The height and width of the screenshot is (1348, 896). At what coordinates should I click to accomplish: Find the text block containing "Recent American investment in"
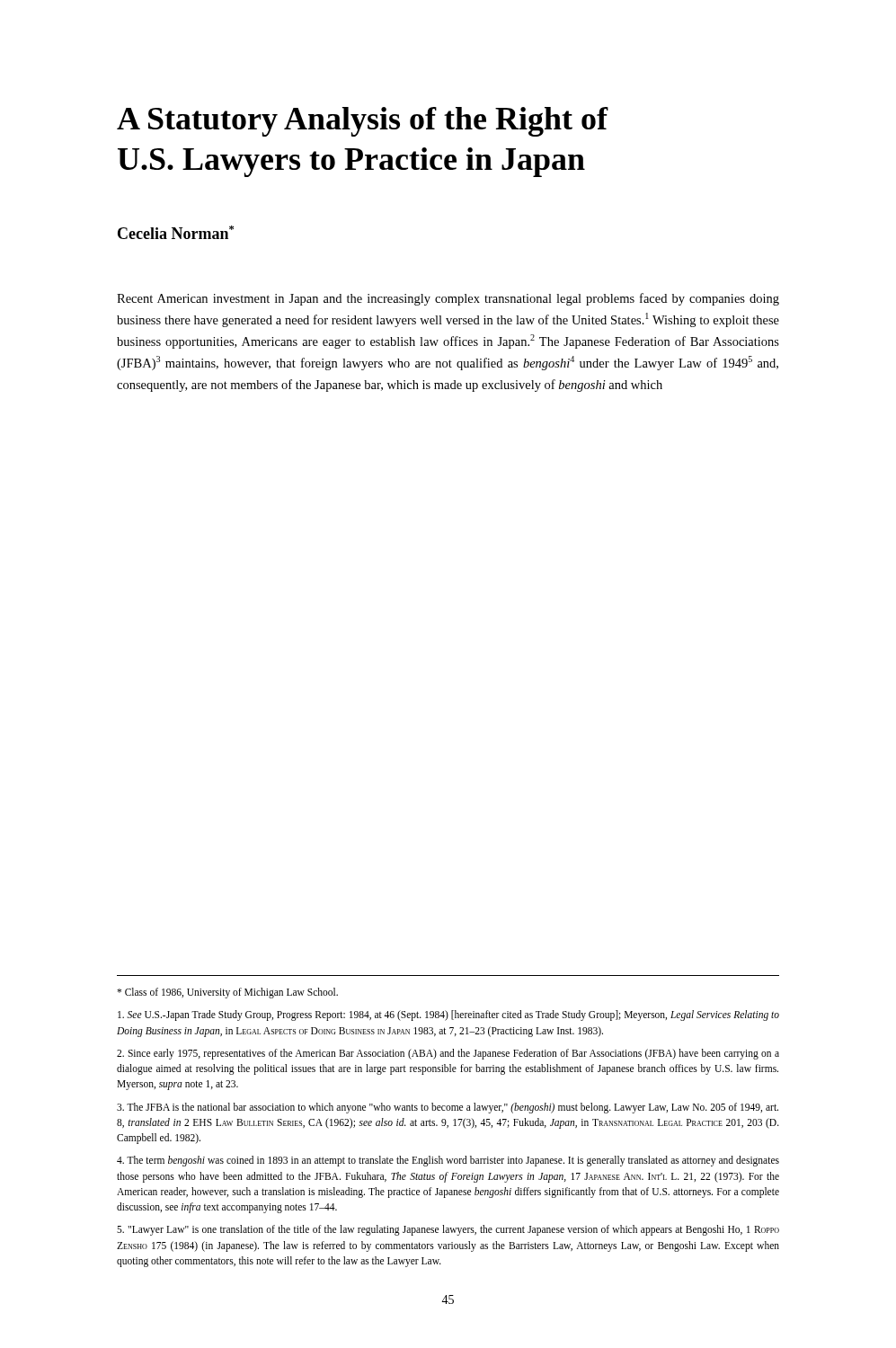448,341
